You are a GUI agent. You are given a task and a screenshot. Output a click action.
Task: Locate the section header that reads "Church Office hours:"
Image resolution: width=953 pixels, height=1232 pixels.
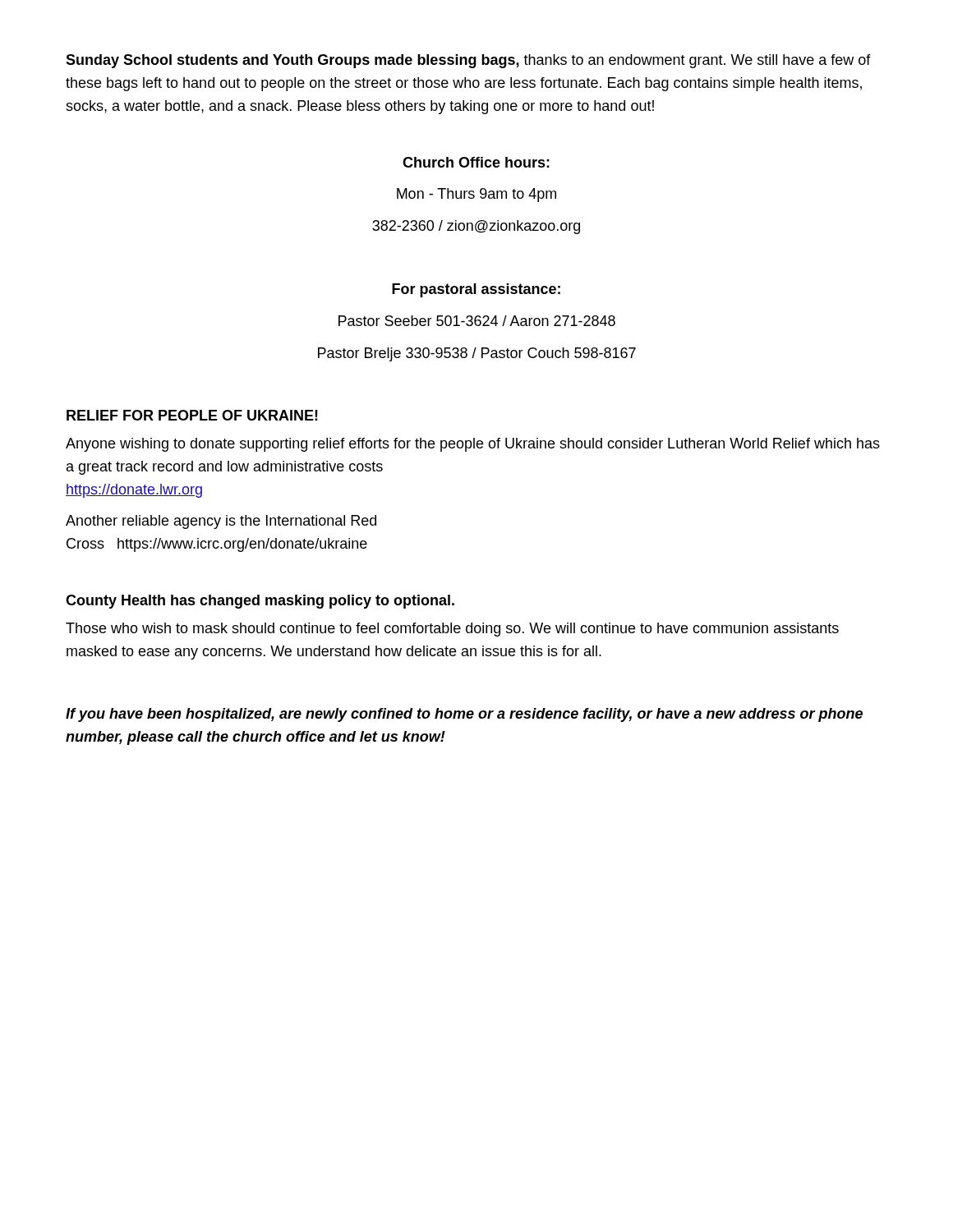click(x=476, y=163)
